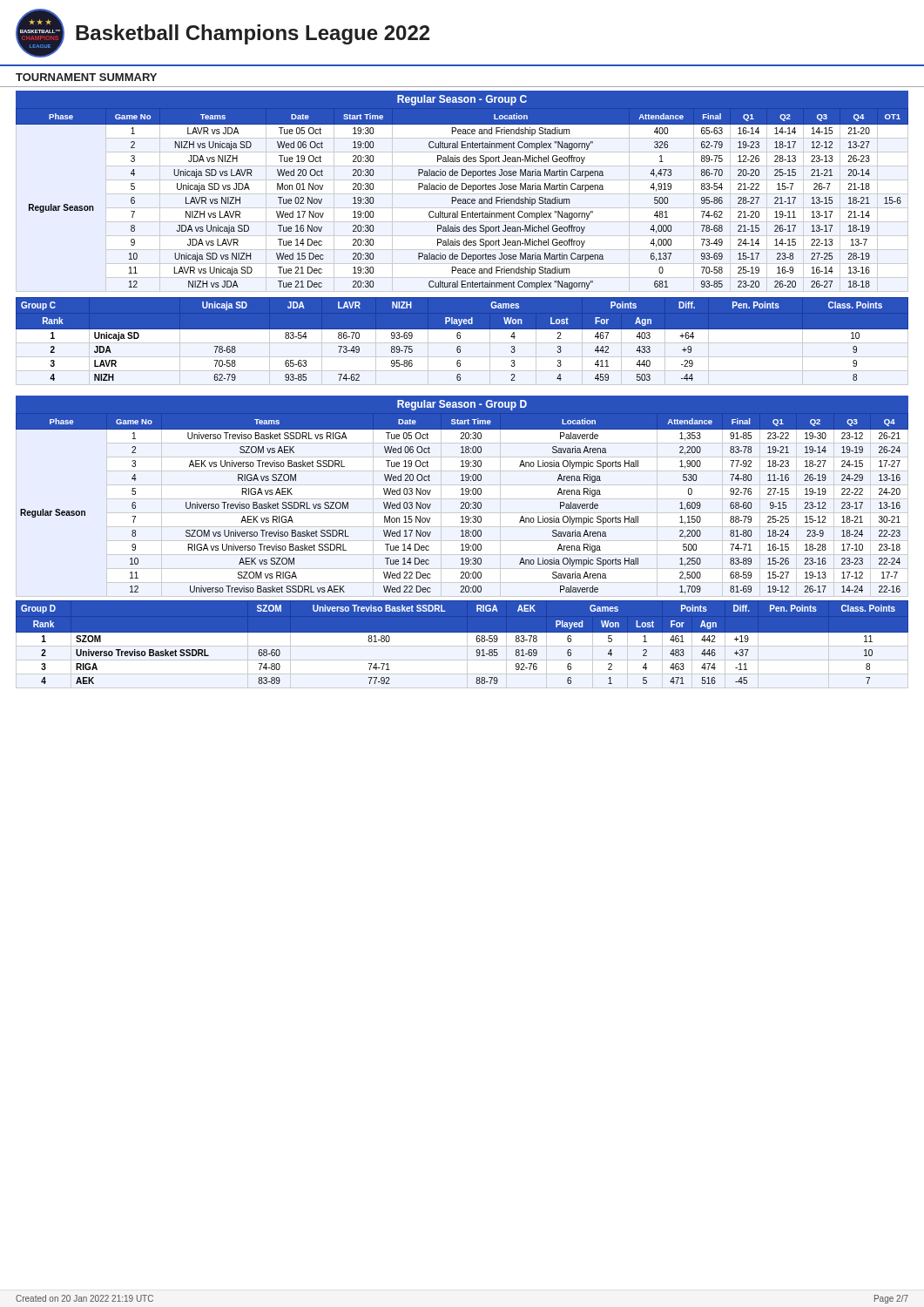Click on the block starting "TOURNAMENT SUMMARY"
924x1307 pixels.
point(86,77)
